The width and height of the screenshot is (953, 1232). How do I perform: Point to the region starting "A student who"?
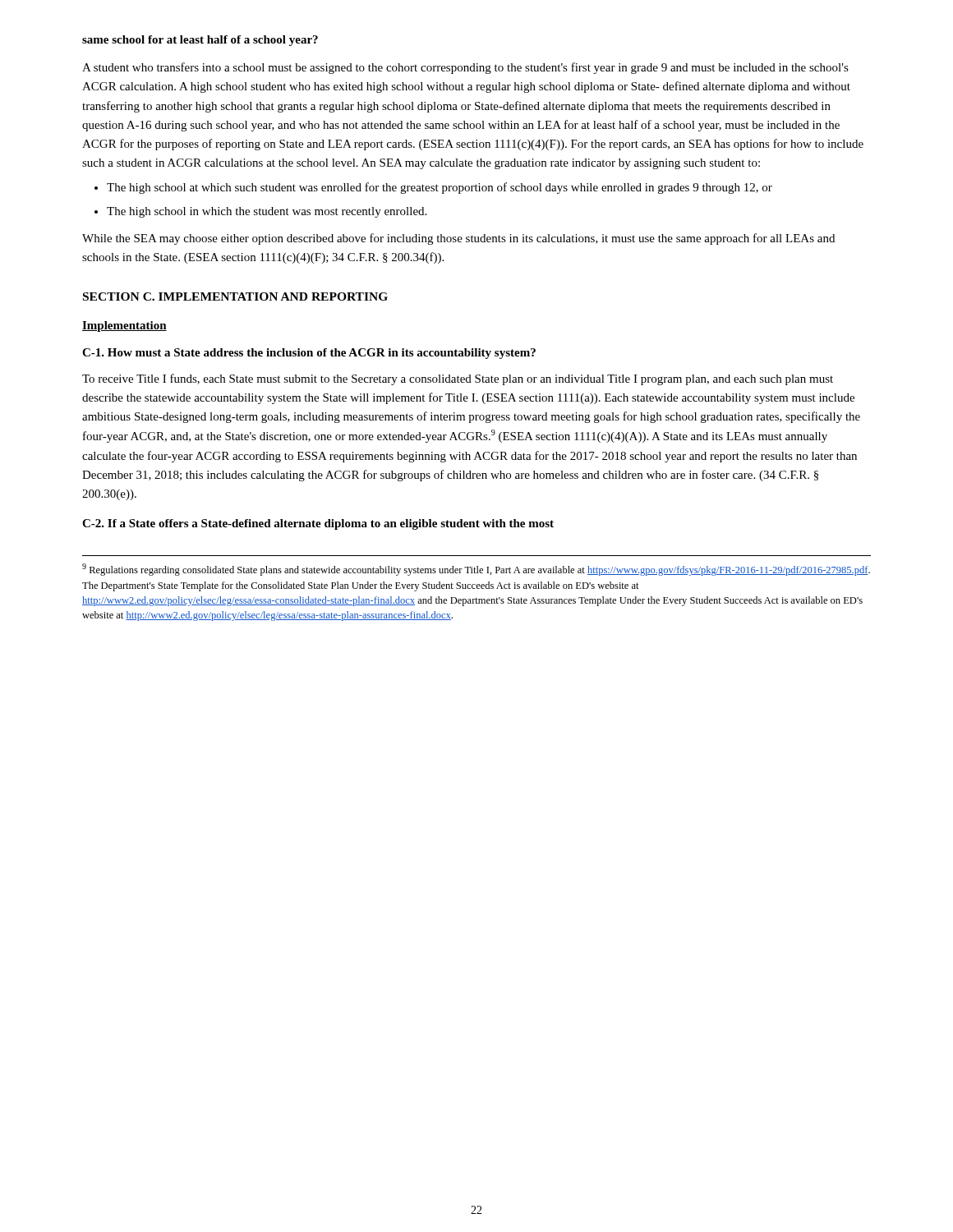click(476, 116)
